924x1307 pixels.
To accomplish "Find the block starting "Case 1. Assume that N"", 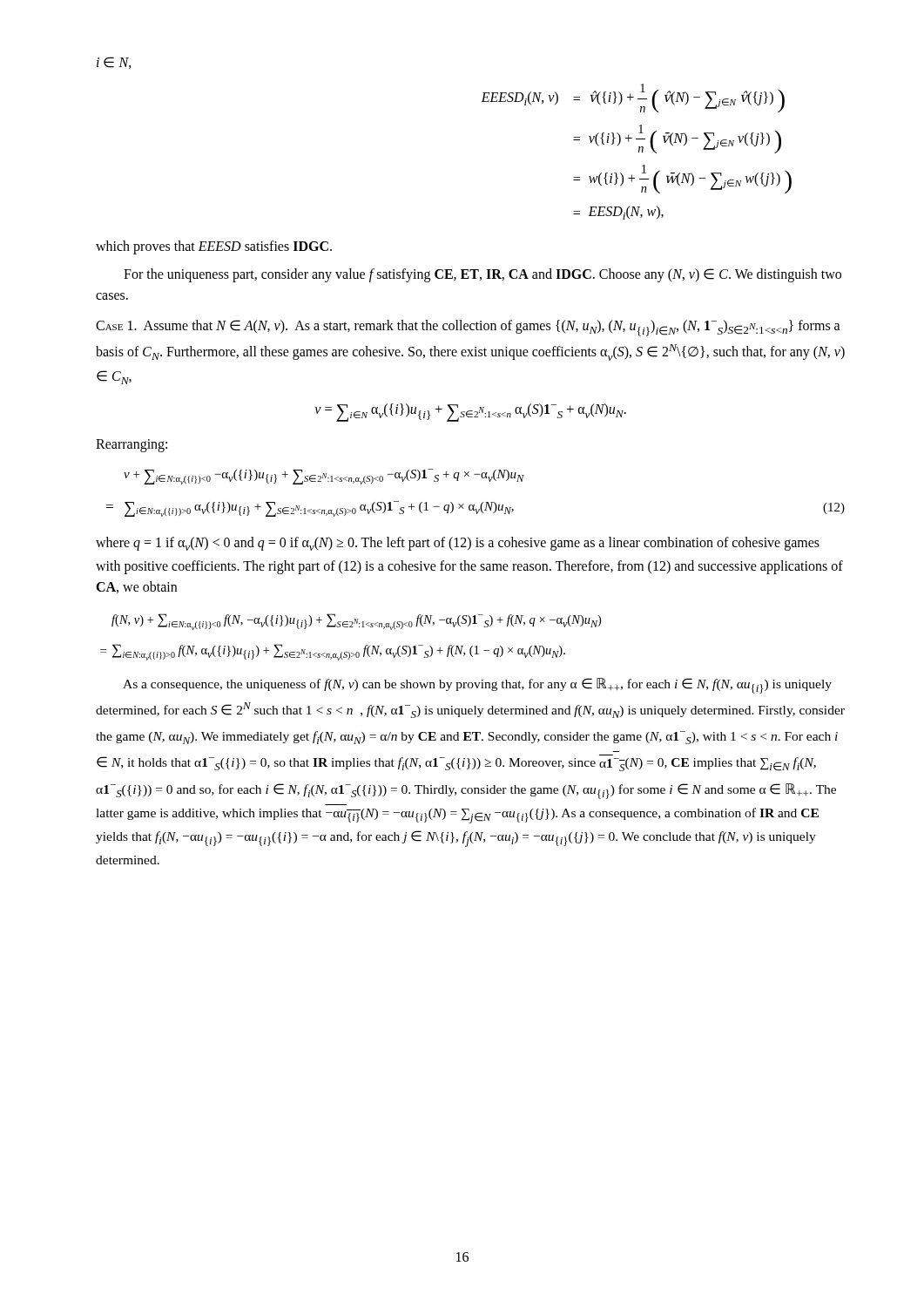I will [x=470, y=350].
